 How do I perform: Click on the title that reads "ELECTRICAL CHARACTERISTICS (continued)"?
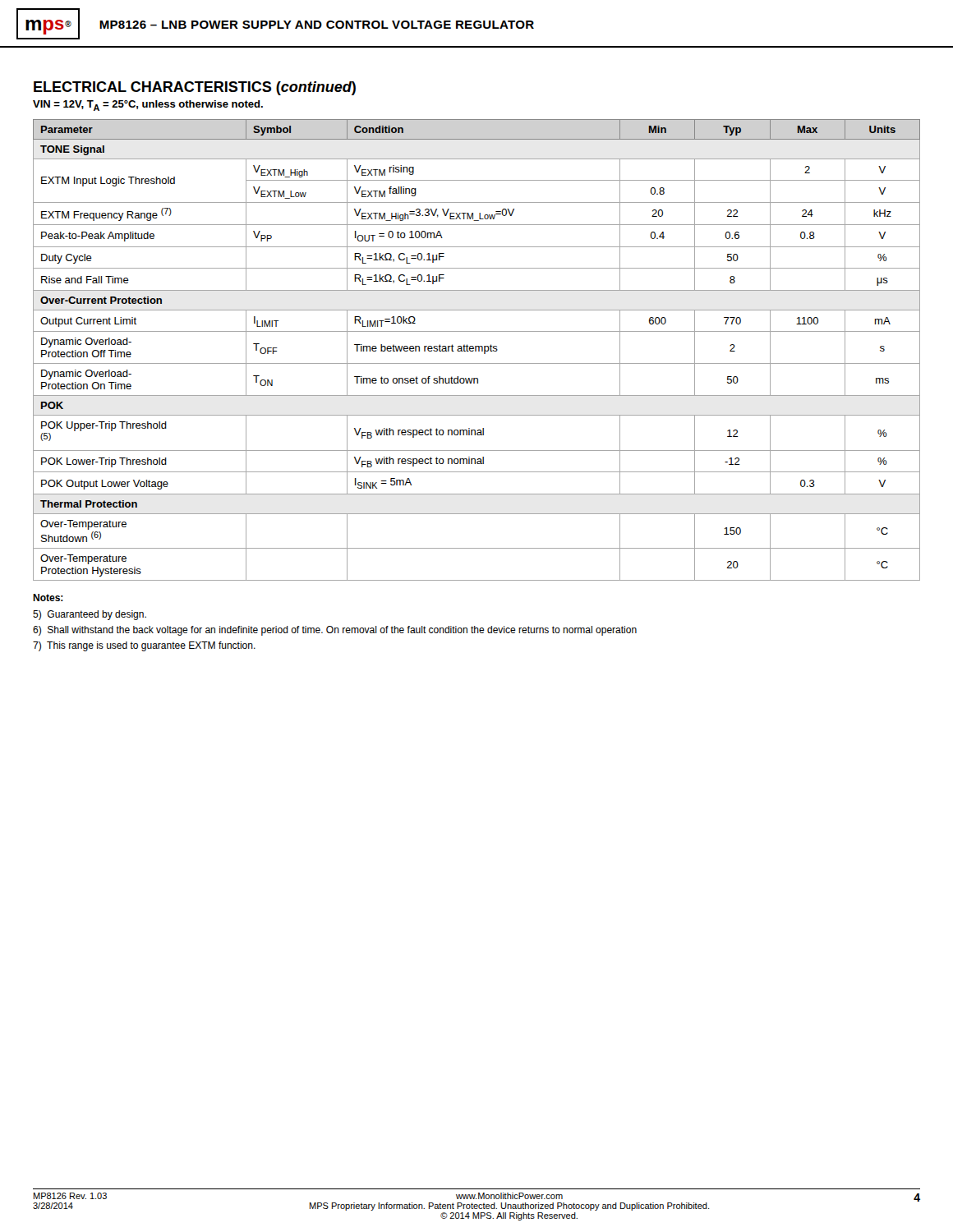coord(195,87)
